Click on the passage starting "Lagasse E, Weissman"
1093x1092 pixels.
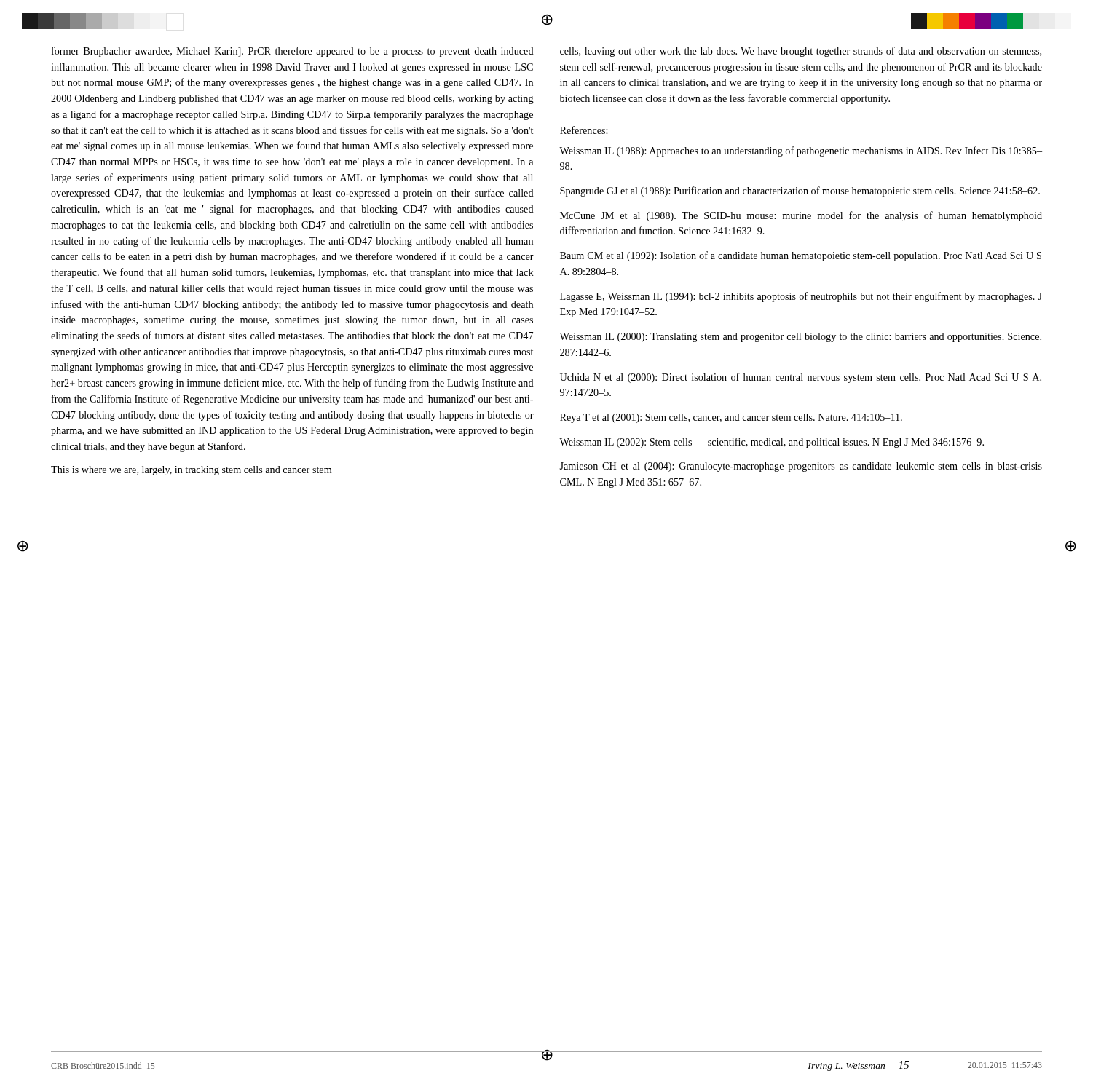(x=801, y=304)
